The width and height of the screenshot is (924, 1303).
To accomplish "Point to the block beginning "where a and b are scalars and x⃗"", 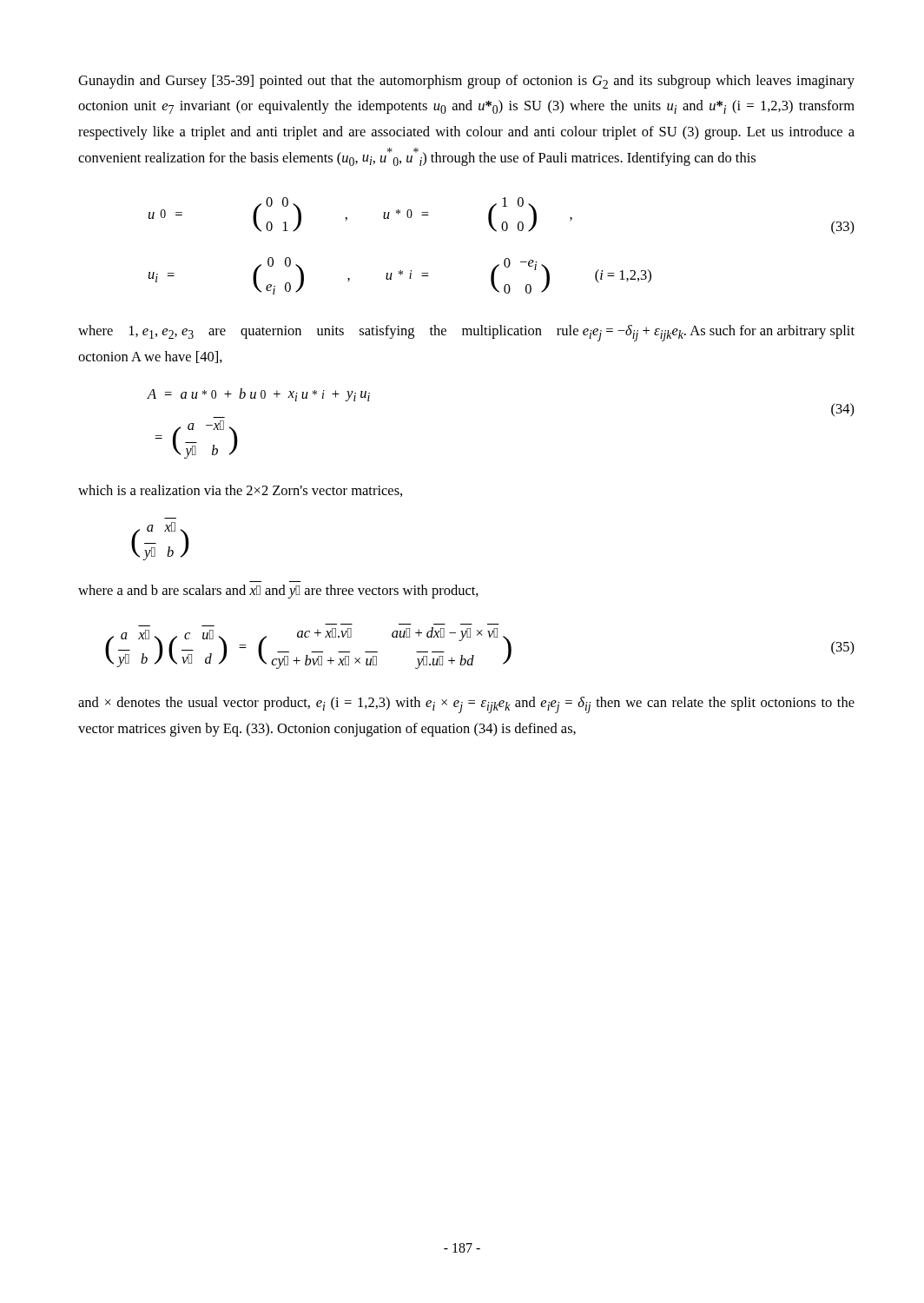I will (279, 590).
